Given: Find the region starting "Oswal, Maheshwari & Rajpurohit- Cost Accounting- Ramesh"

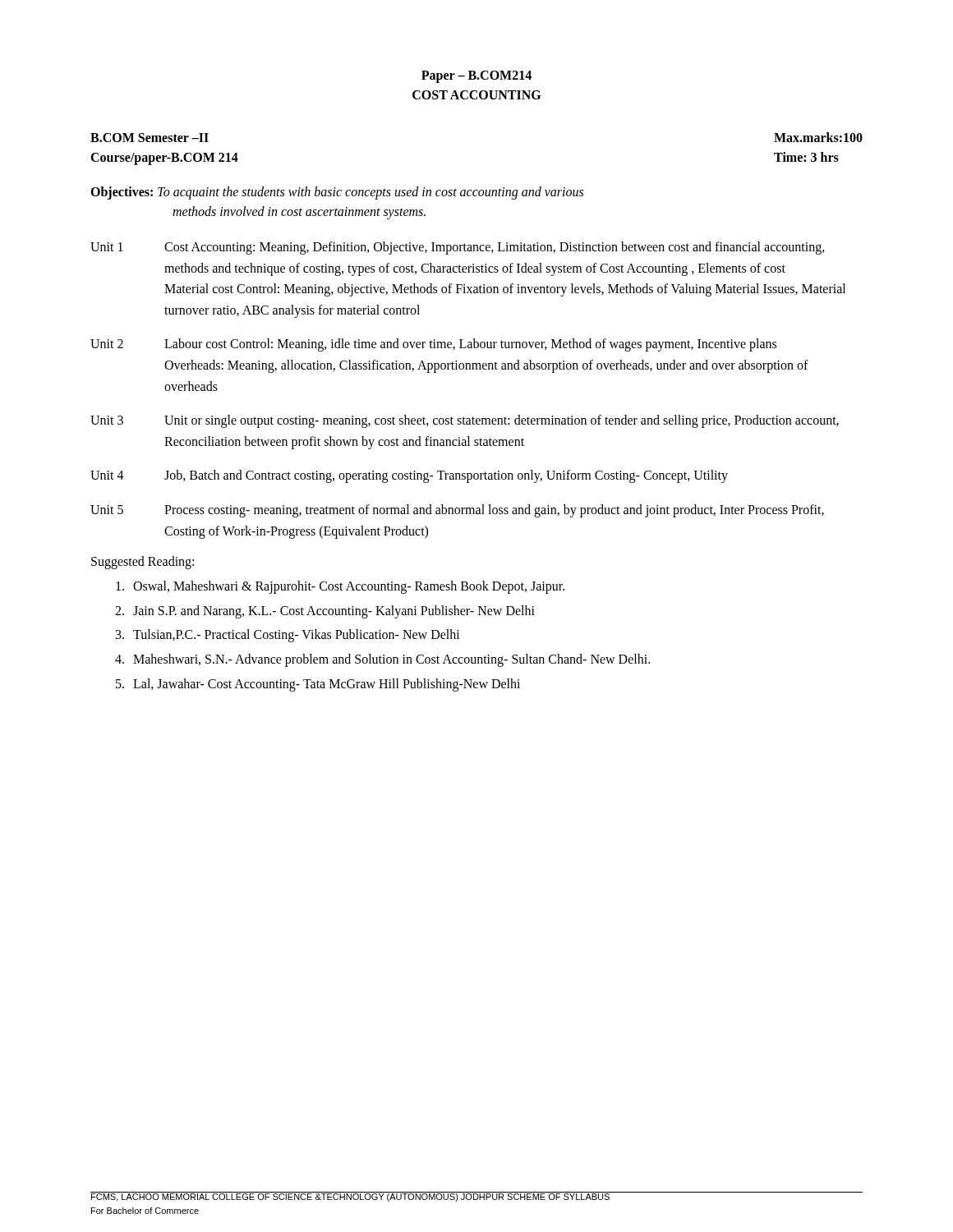Looking at the screenshot, I should pyautogui.click(x=340, y=586).
